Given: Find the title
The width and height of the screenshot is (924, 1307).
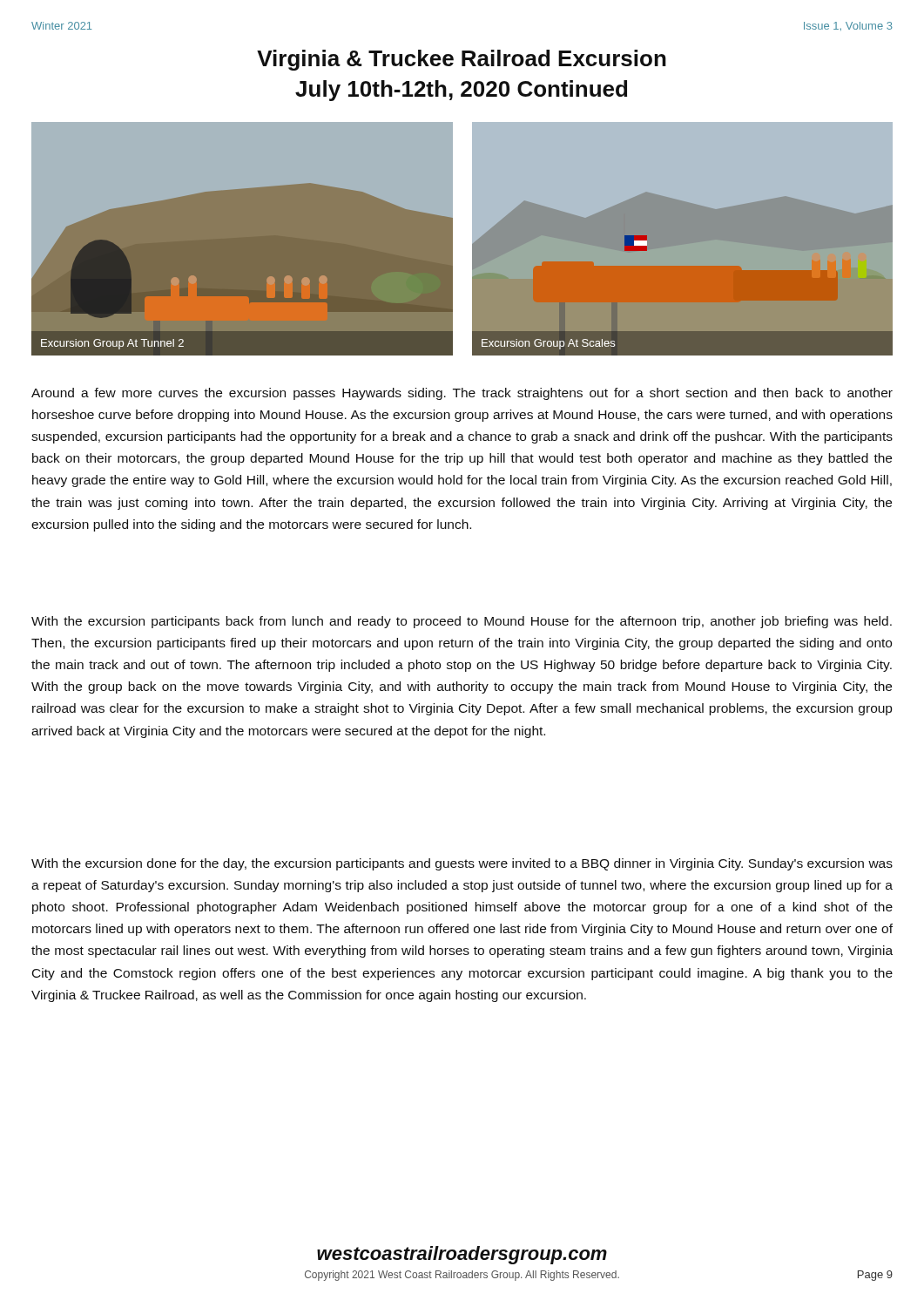Looking at the screenshot, I should coord(462,74).
